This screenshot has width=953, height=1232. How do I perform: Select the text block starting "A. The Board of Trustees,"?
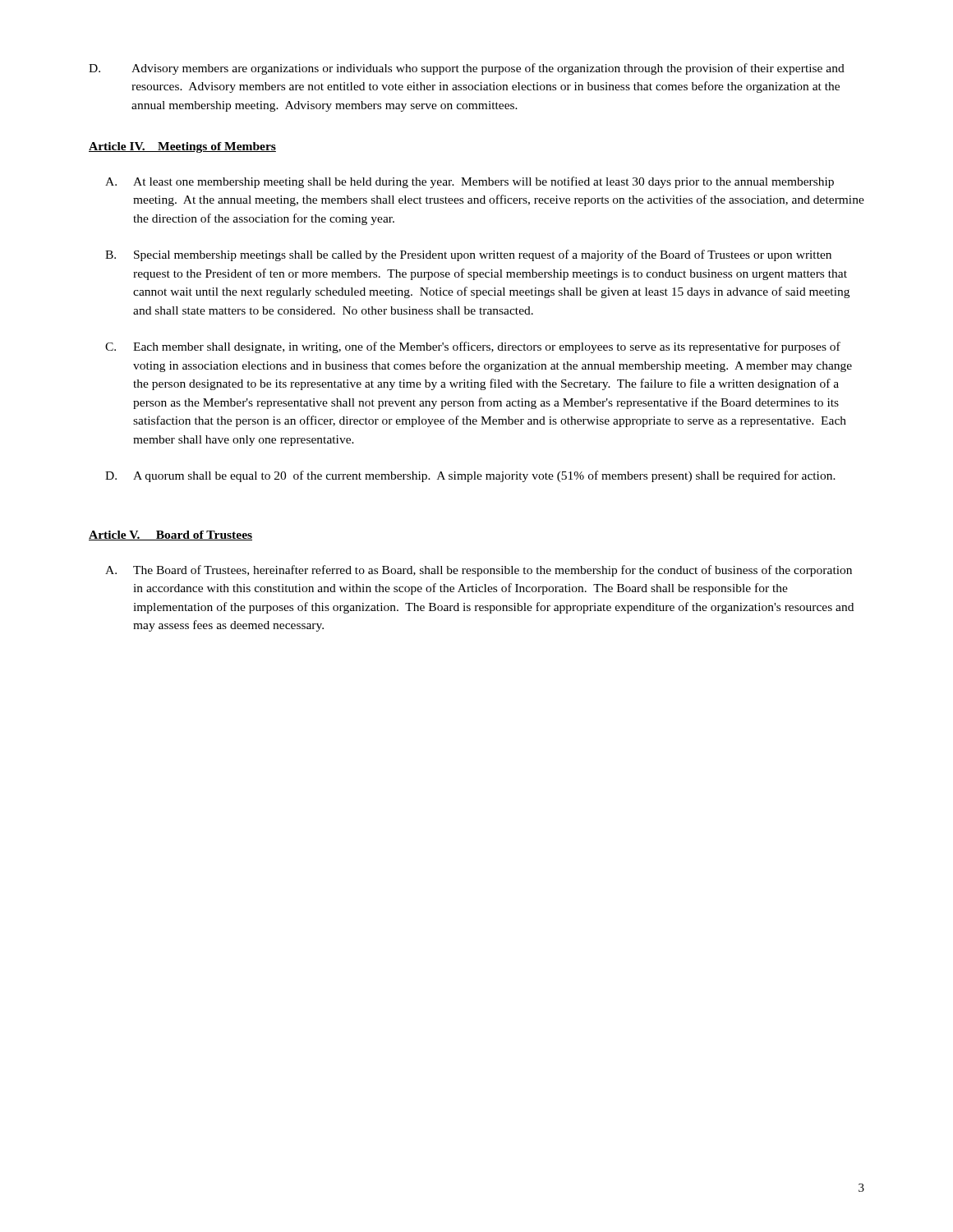[x=485, y=598]
